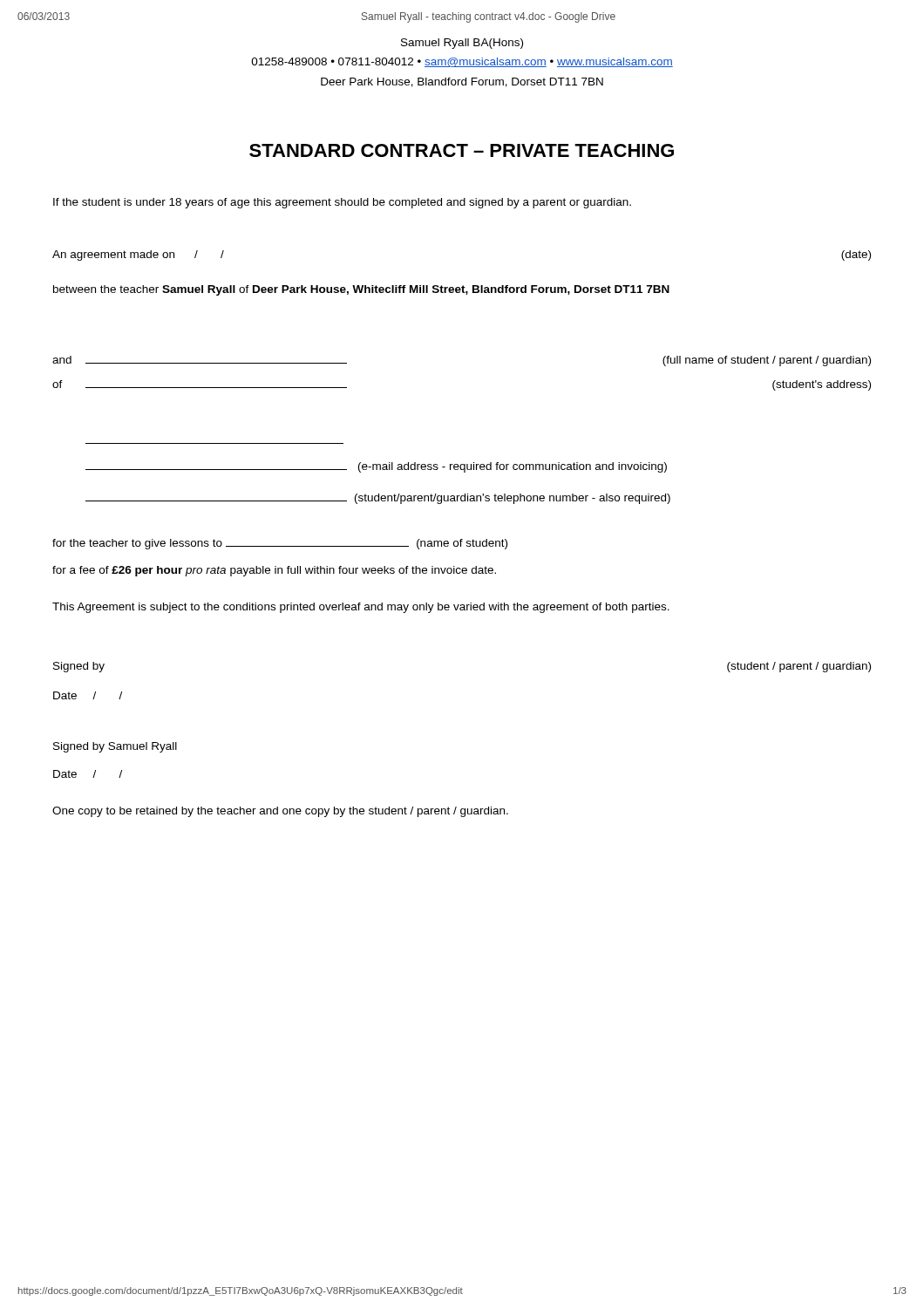
Task: Navigate to the element starting "Signed by (student"
Action: pyautogui.click(x=79, y=667)
